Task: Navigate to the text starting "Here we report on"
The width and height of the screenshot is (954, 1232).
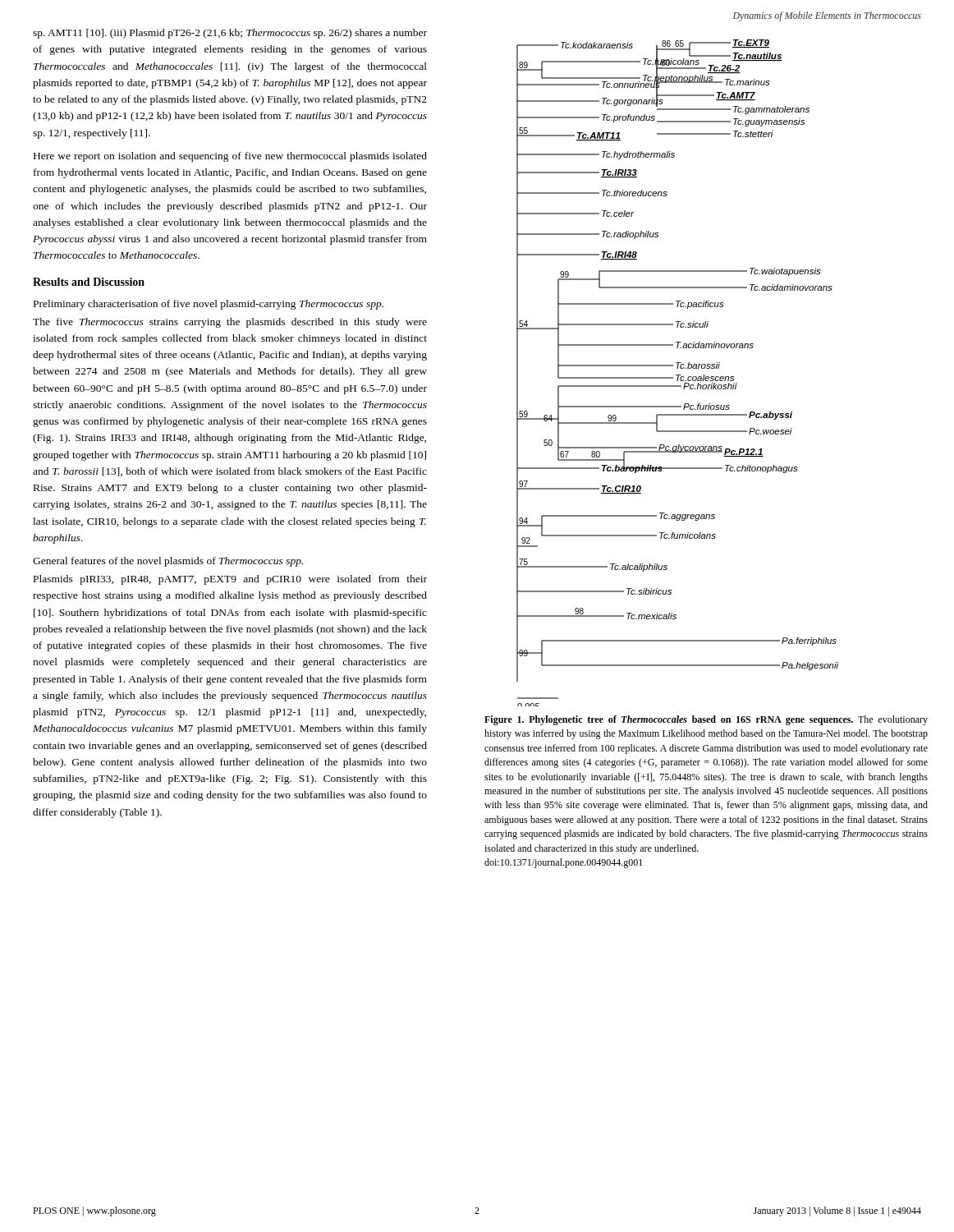Action: pyautogui.click(x=230, y=206)
